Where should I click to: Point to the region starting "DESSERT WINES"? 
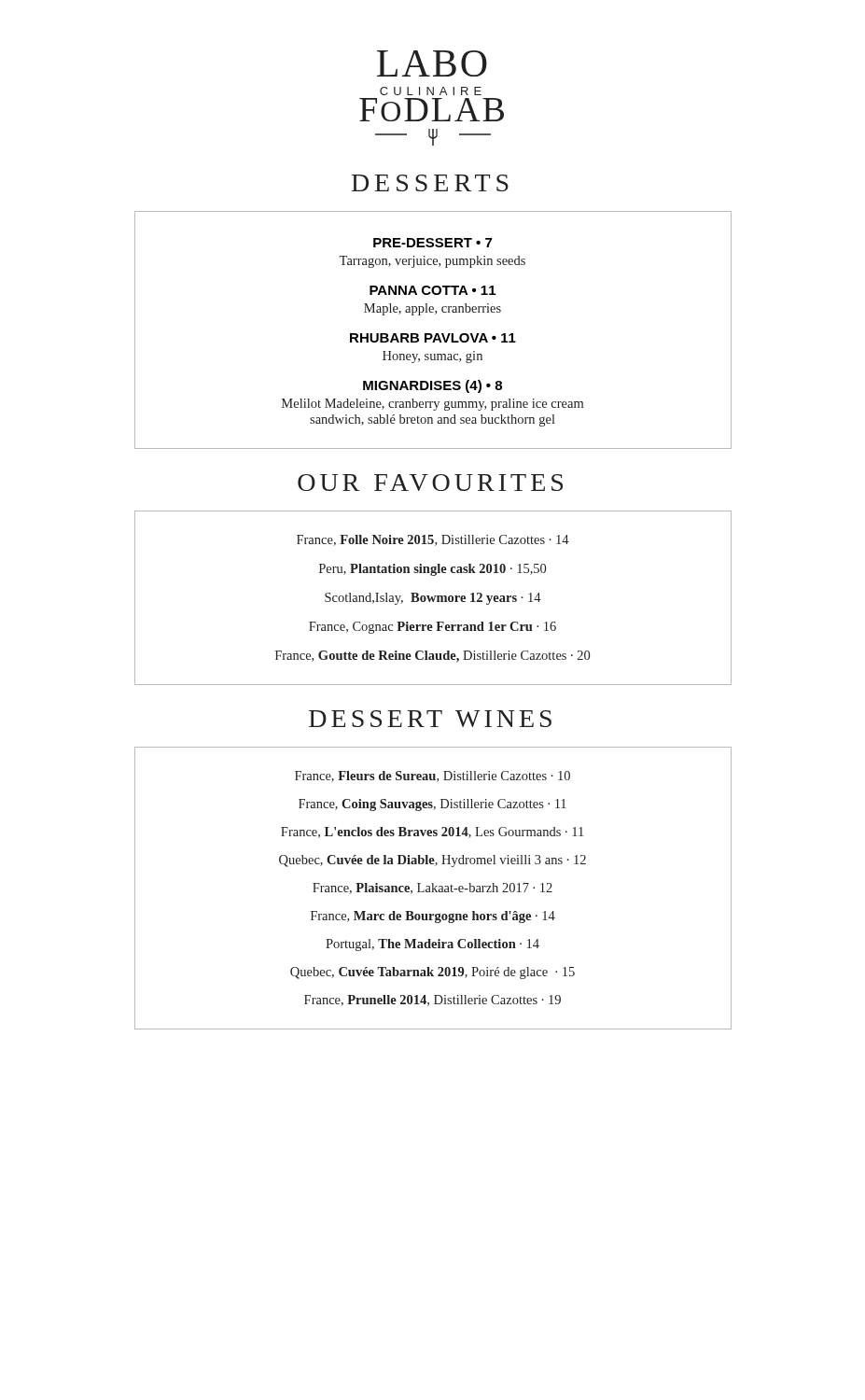[432, 718]
